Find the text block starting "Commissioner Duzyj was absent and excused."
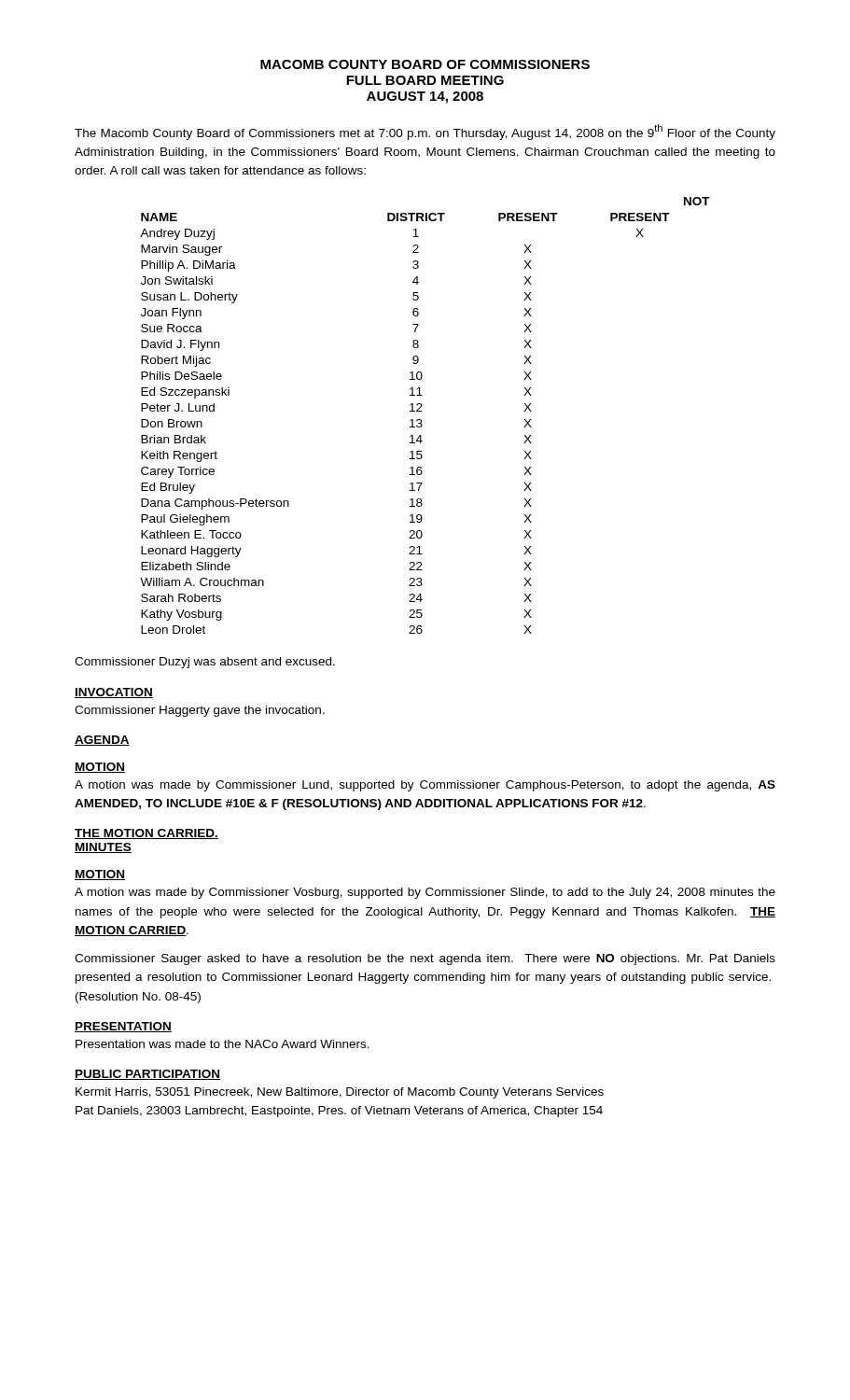This screenshot has width=850, height=1400. 205,662
